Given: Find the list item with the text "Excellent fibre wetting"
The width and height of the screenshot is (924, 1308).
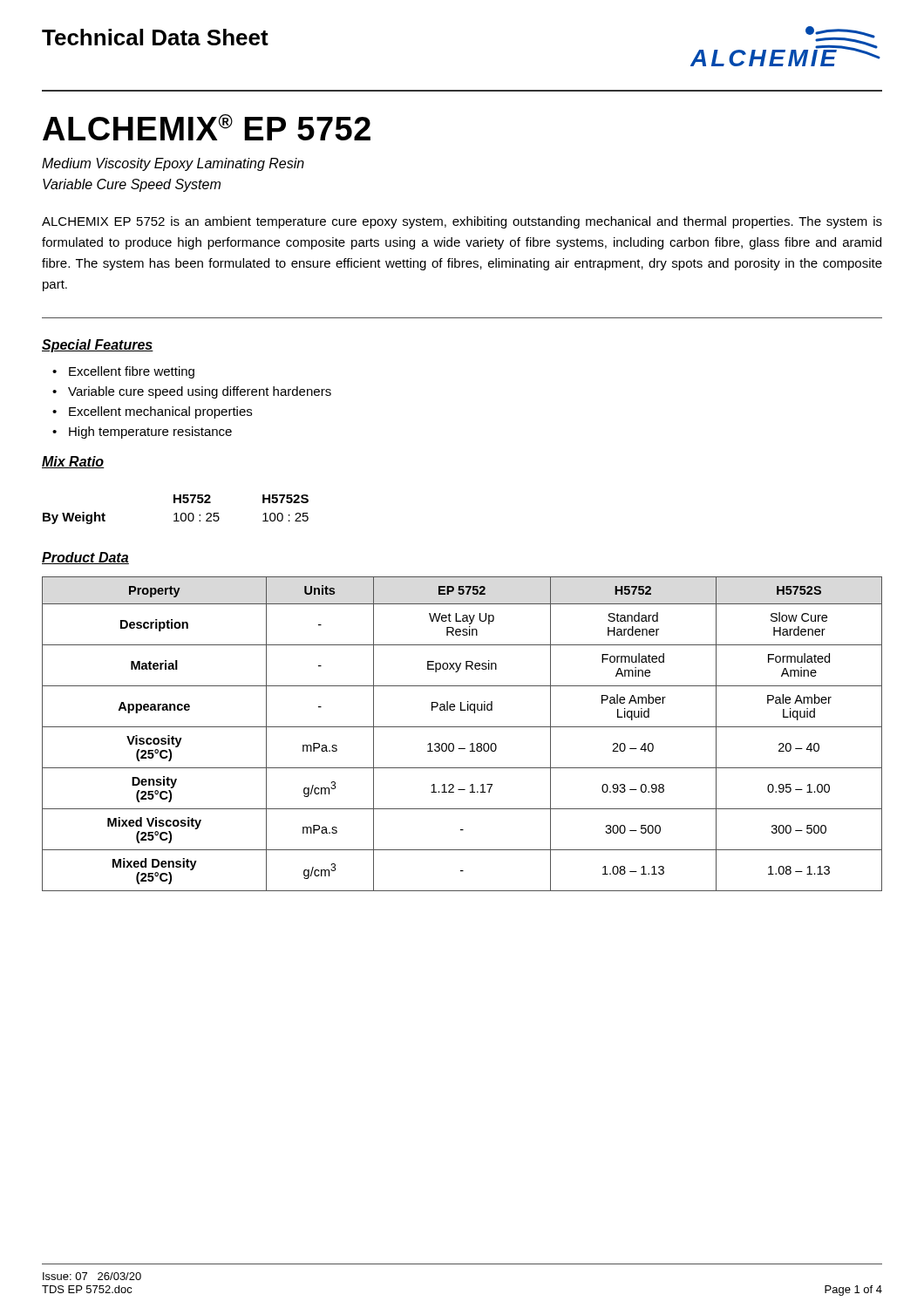Looking at the screenshot, I should coord(119,371).
